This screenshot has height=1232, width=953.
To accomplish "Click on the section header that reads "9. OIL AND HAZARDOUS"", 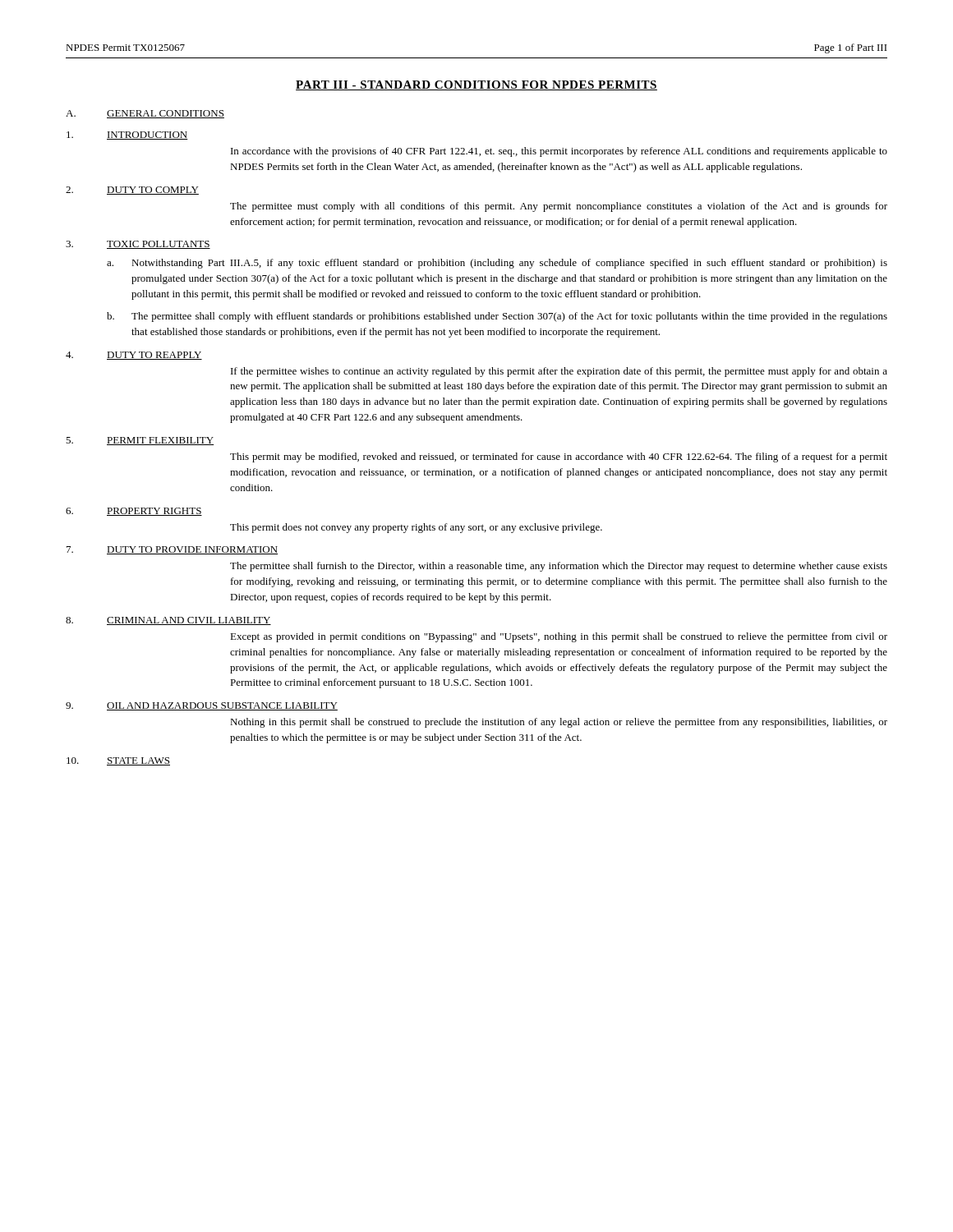I will (202, 706).
